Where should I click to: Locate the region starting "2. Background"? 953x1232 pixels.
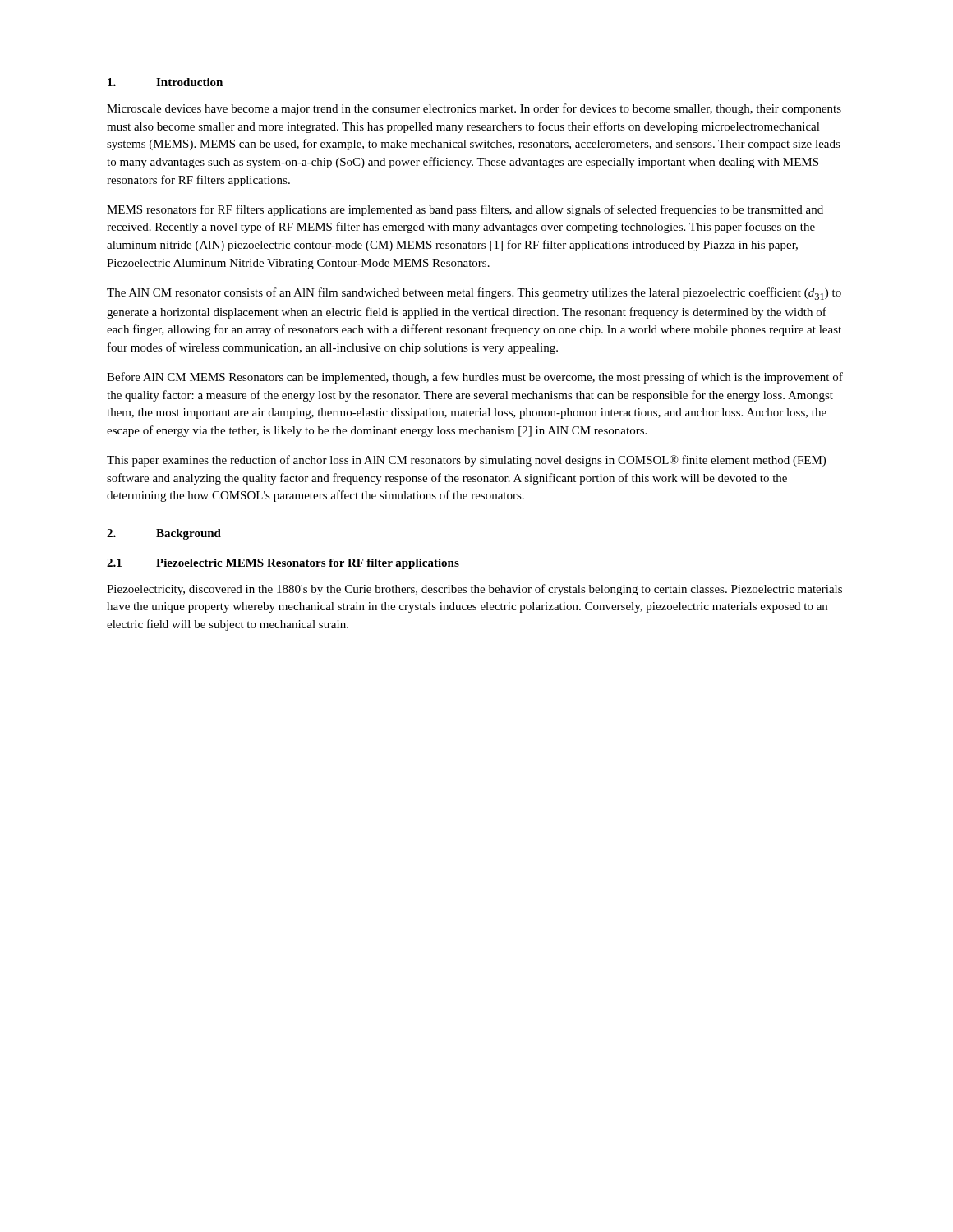tap(164, 534)
